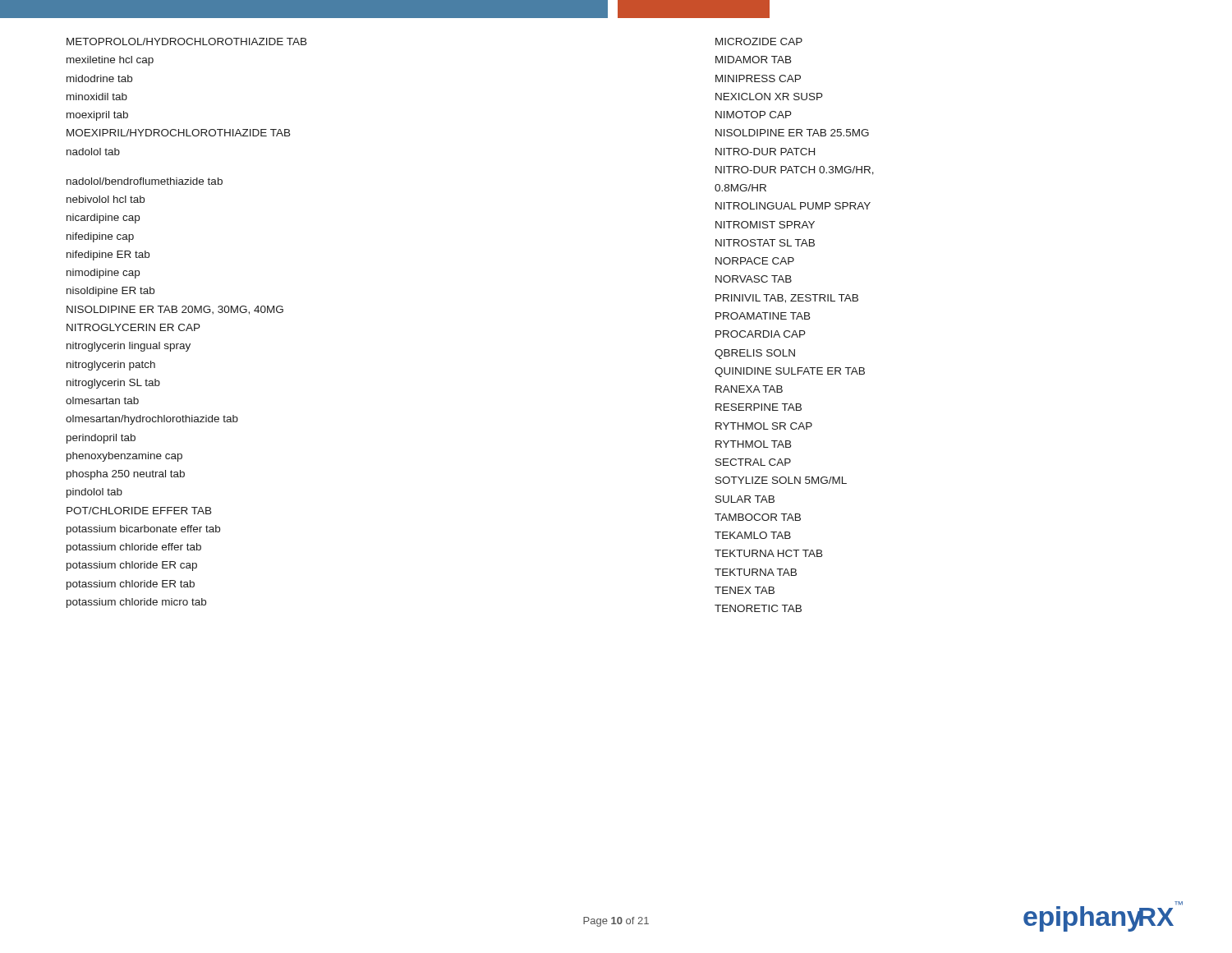
Task: Click on the list item containing "NITROMIST SPRAY"
Action: point(765,224)
